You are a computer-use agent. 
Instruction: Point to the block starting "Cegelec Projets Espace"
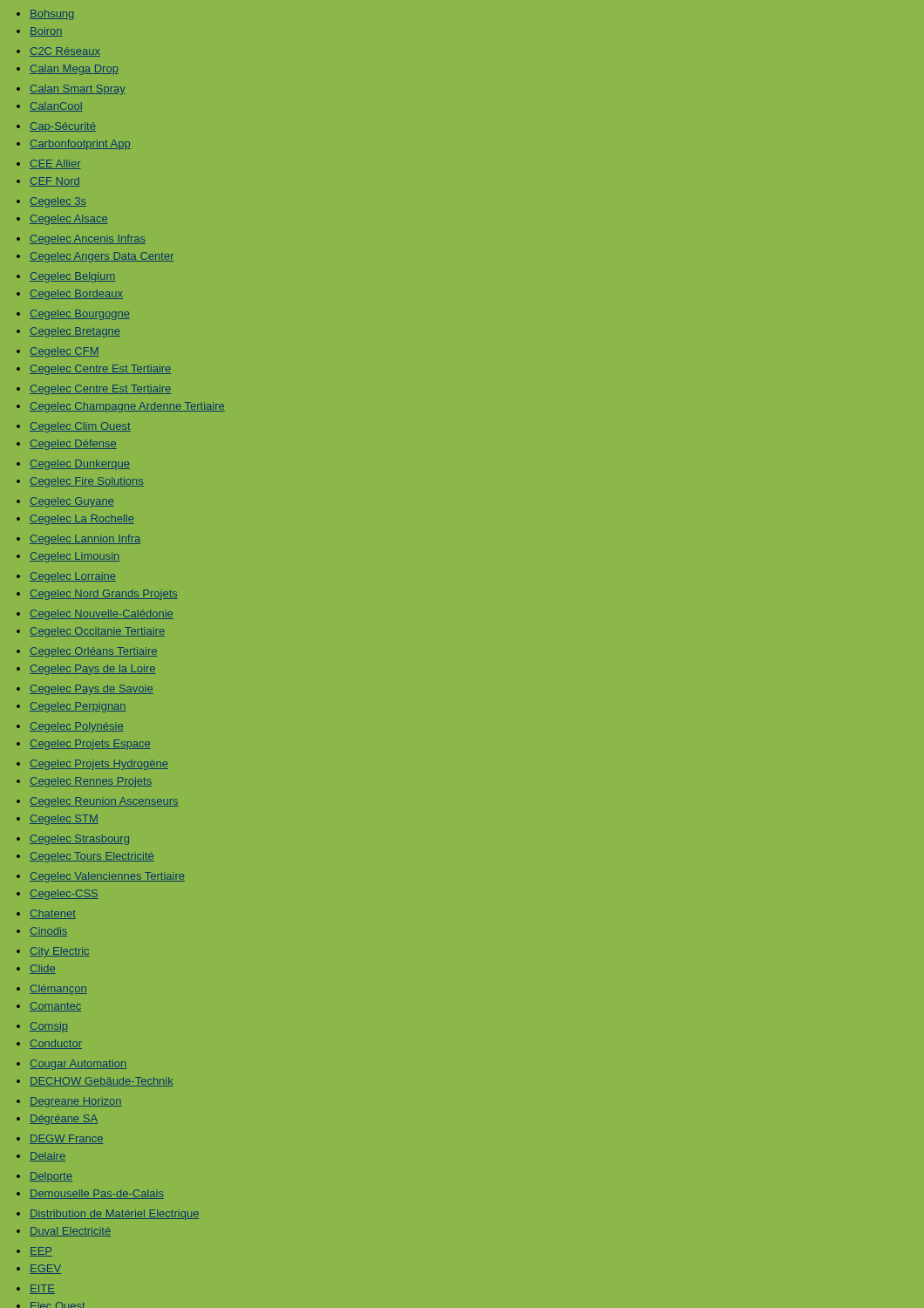(90, 743)
